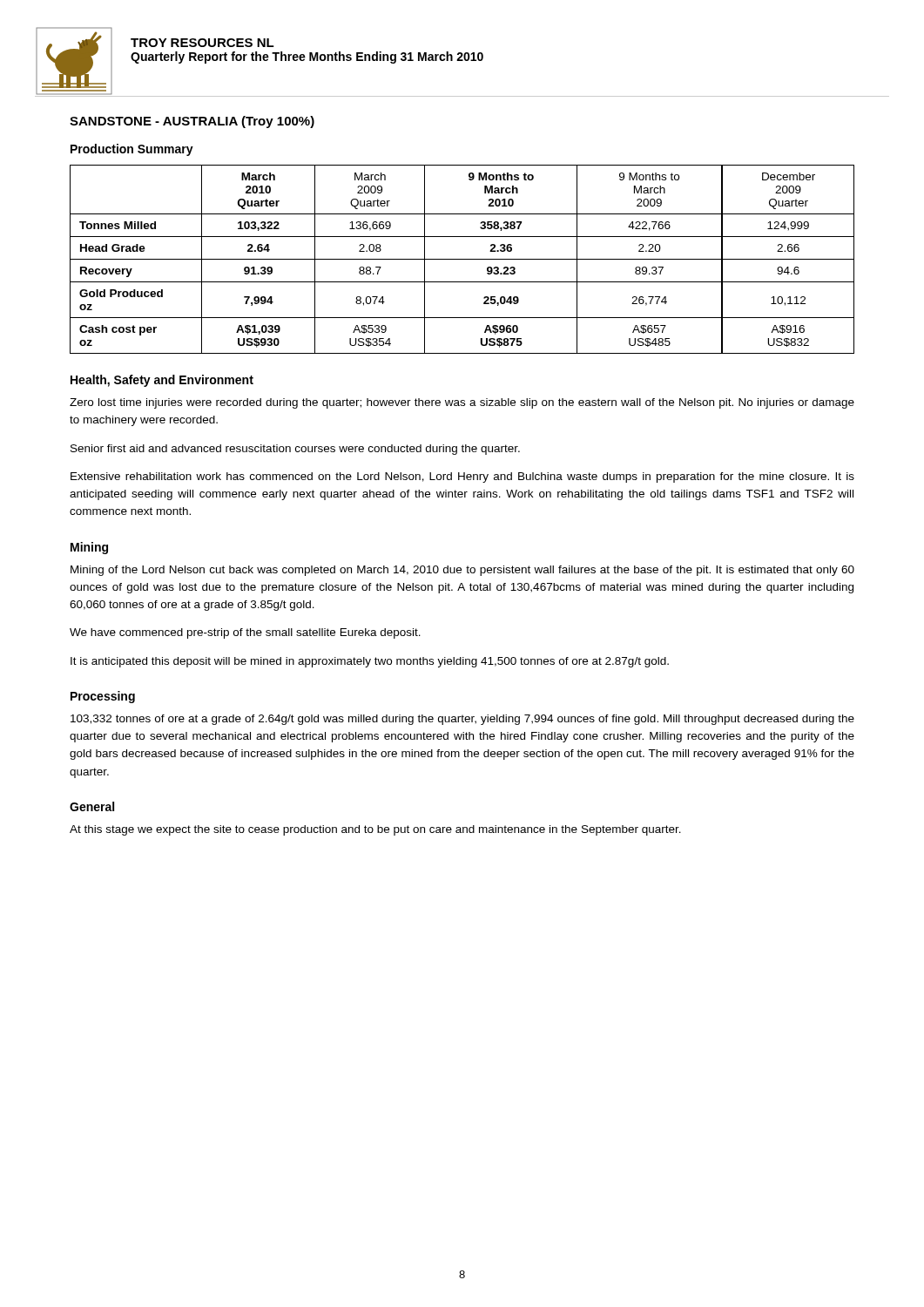This screenshot has height=1307, width=924.
Task: Select the text starting "At this stage we expect the site to"
Action: [x=376, y=829]
